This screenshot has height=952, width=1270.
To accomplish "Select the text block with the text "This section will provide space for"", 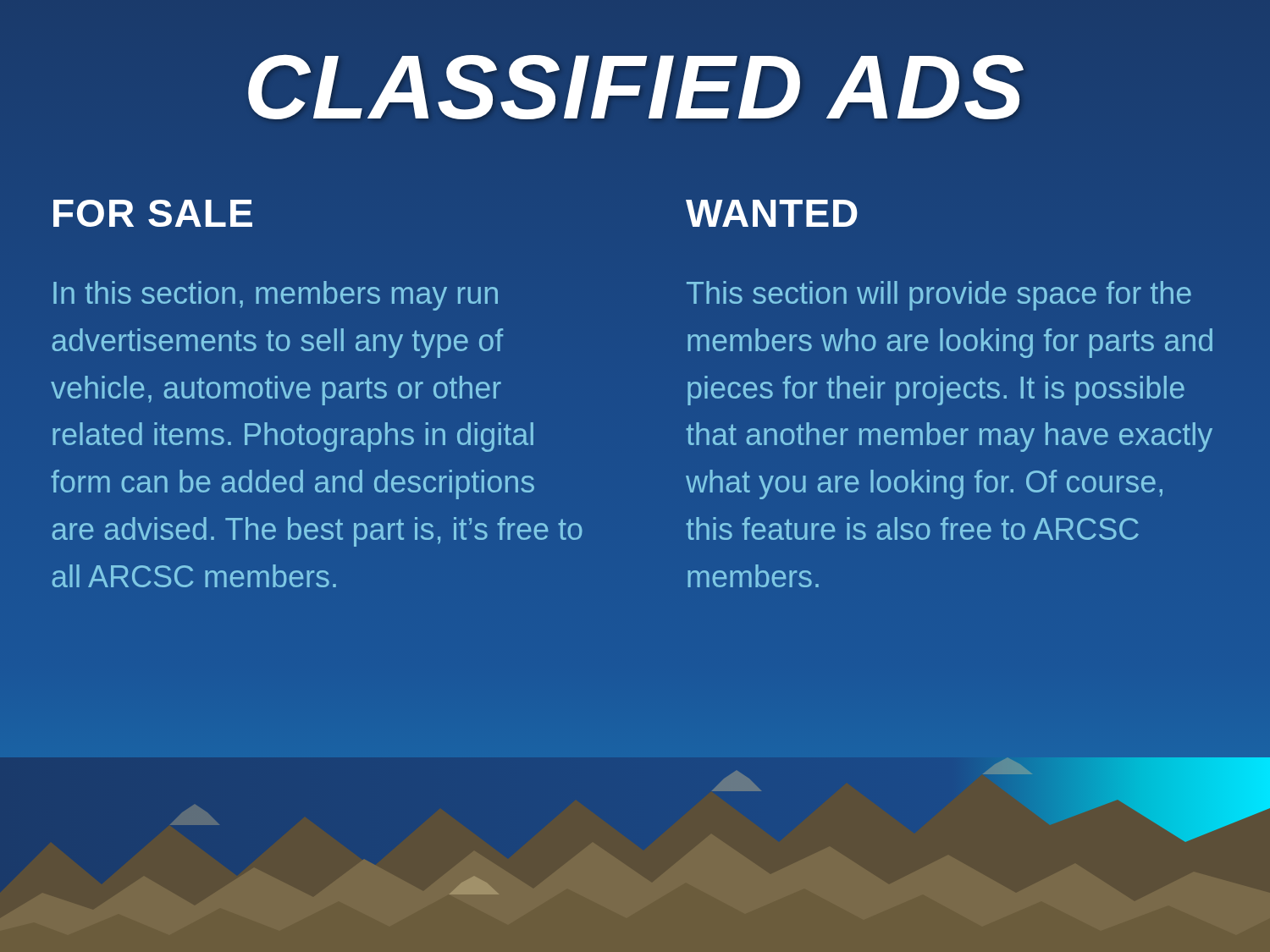I will [950, 435].
